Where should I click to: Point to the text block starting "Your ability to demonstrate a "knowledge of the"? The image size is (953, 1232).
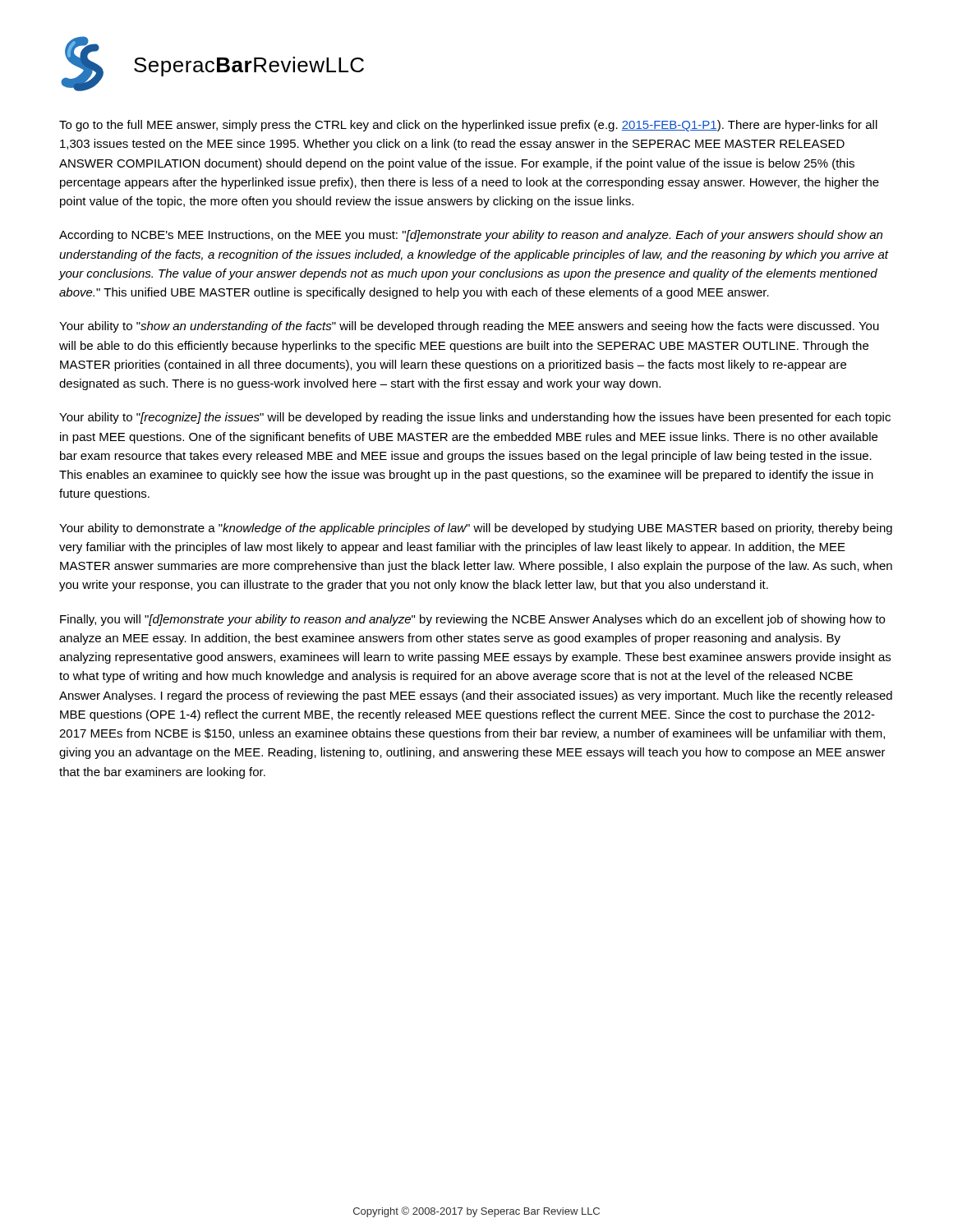pyautogui.click(x=476, y=556)
